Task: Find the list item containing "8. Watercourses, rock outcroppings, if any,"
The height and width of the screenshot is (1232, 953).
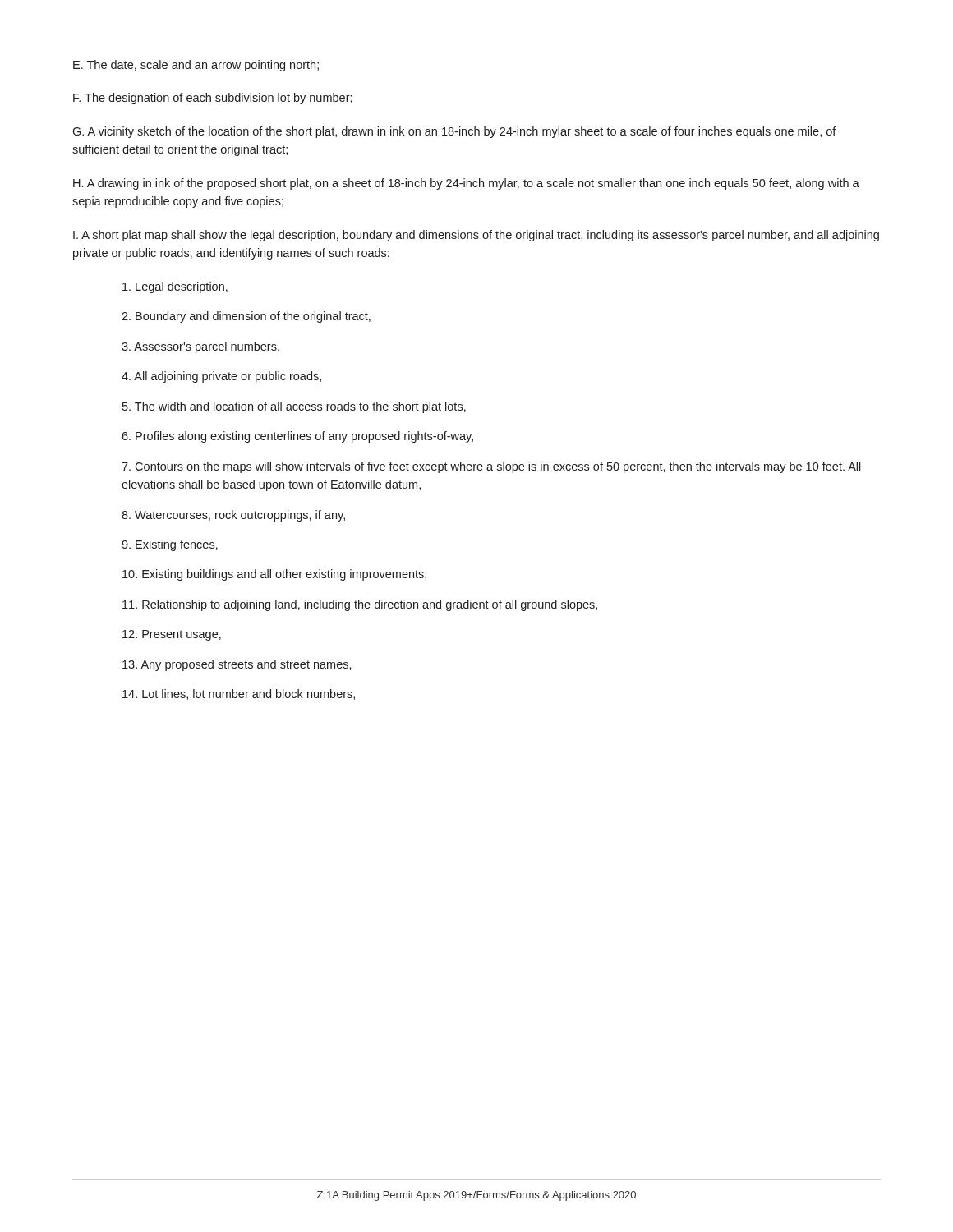Action: (234, 515)
